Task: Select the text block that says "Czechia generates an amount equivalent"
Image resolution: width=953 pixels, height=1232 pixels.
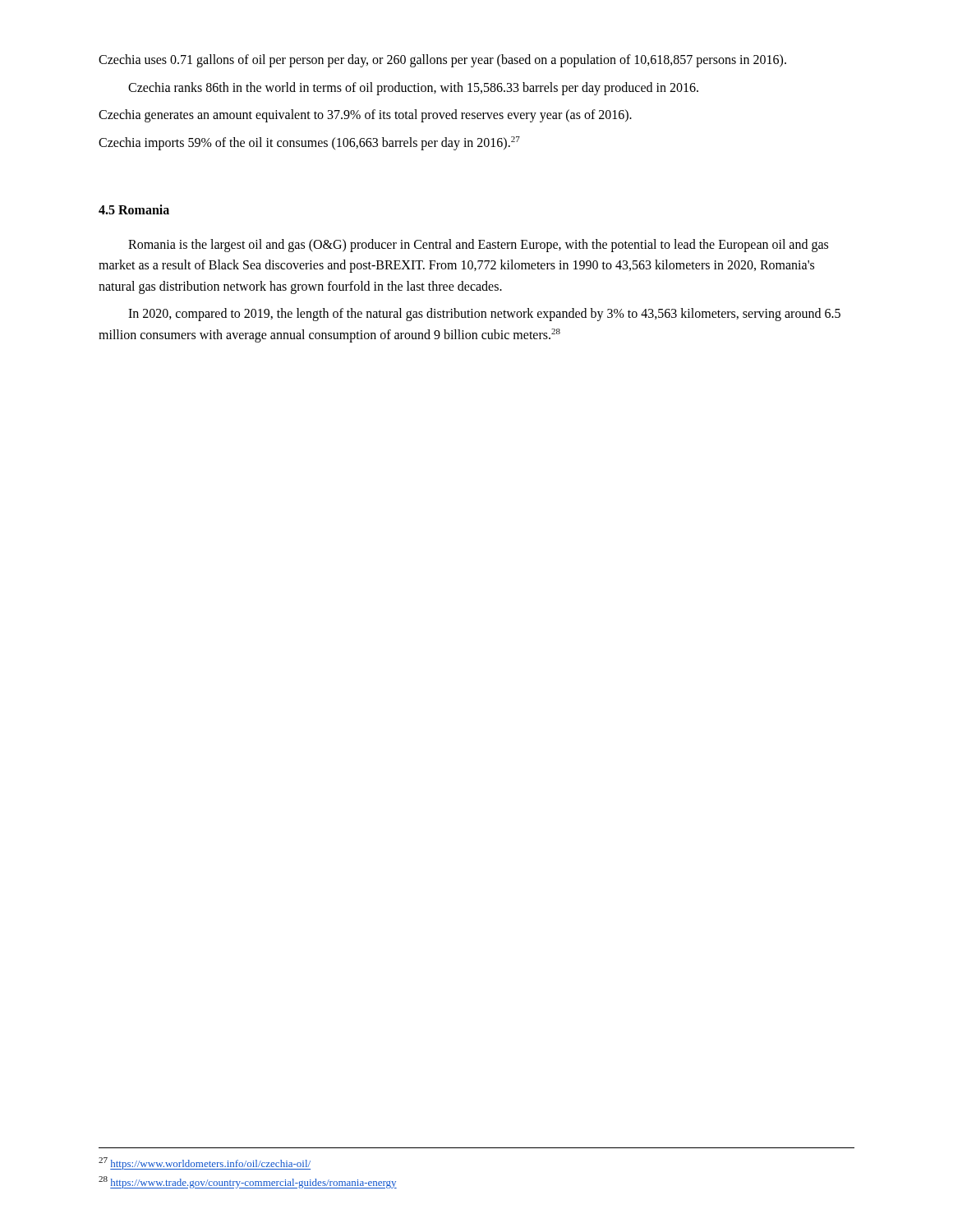Action: point(365,115)
